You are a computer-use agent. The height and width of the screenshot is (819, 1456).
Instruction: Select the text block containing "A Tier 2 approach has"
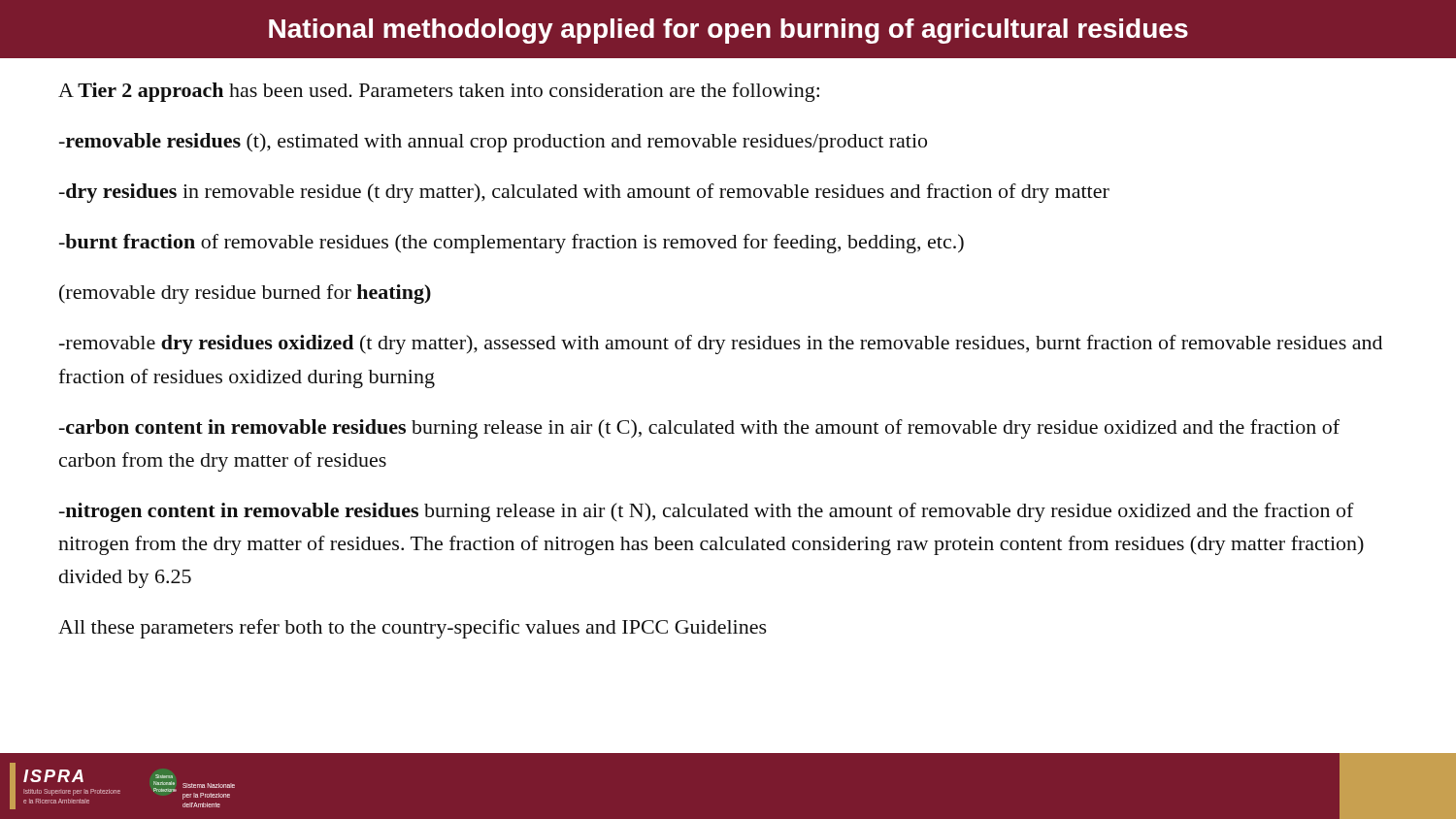440,90
